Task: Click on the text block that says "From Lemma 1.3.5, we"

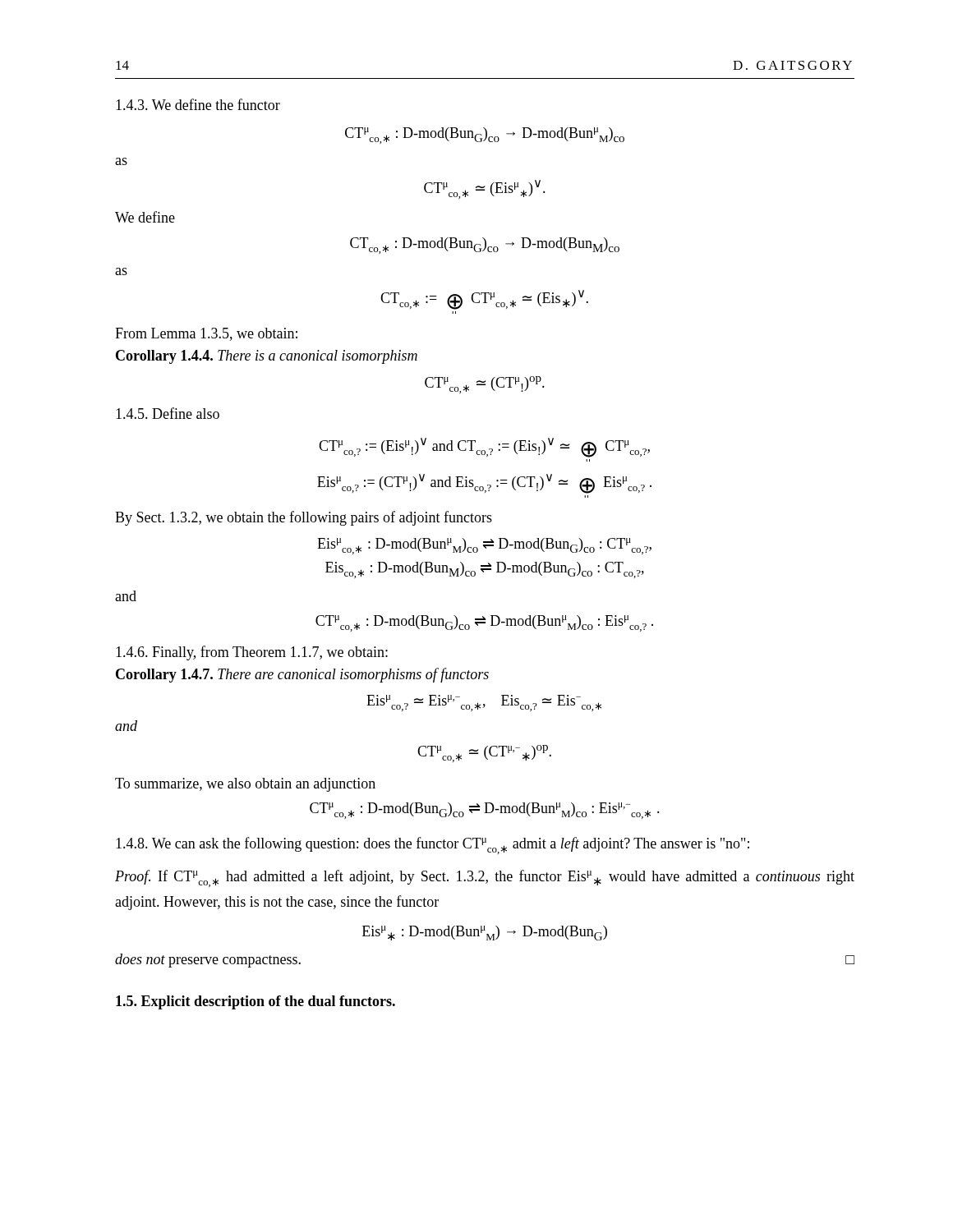Action: tap(207, 333)
